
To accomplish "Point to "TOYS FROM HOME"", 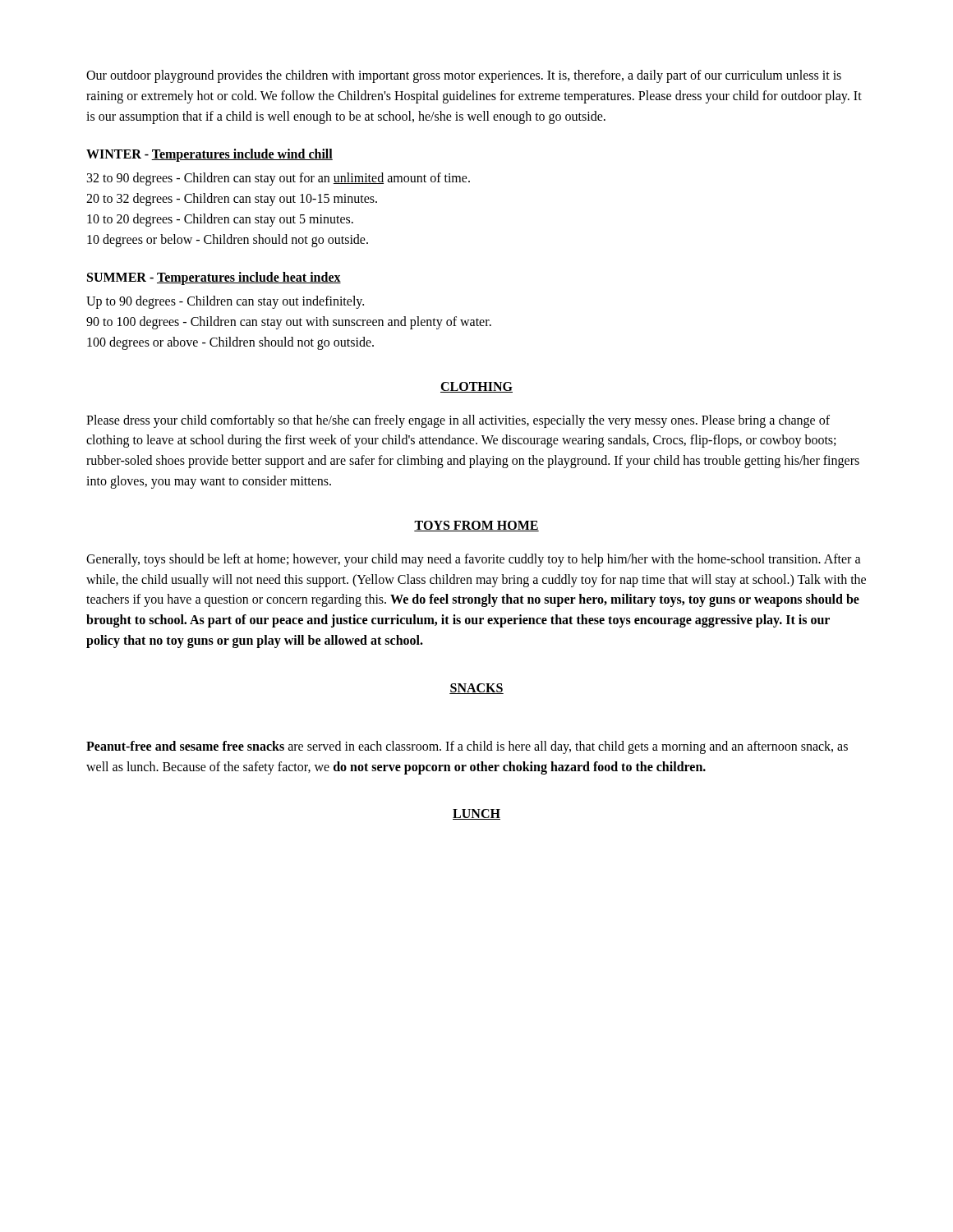I will (x=476, y=525).
